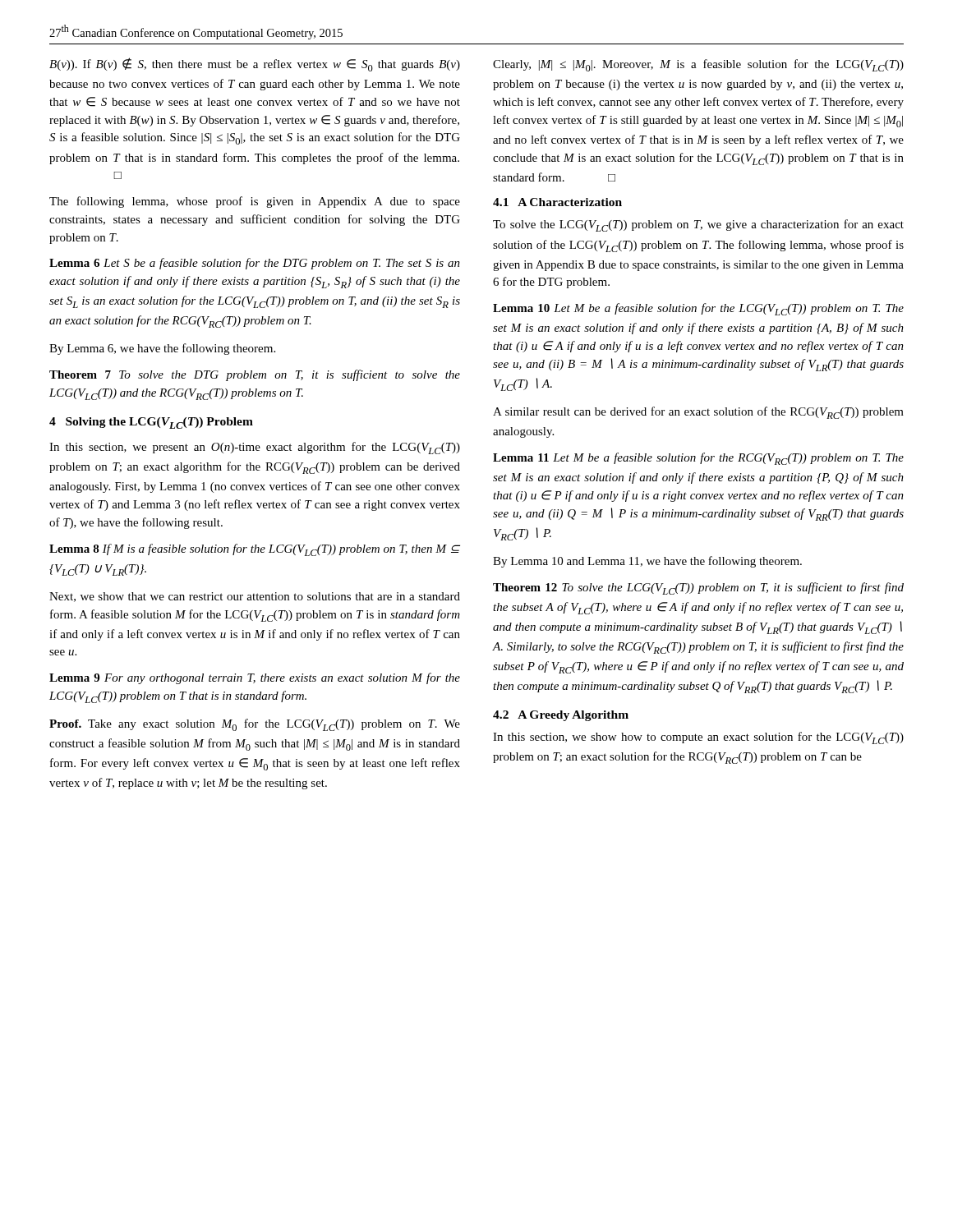Select the text block starting "Proof. Take any exact"
953x1232 pixels.
click(x=255, y=753)
